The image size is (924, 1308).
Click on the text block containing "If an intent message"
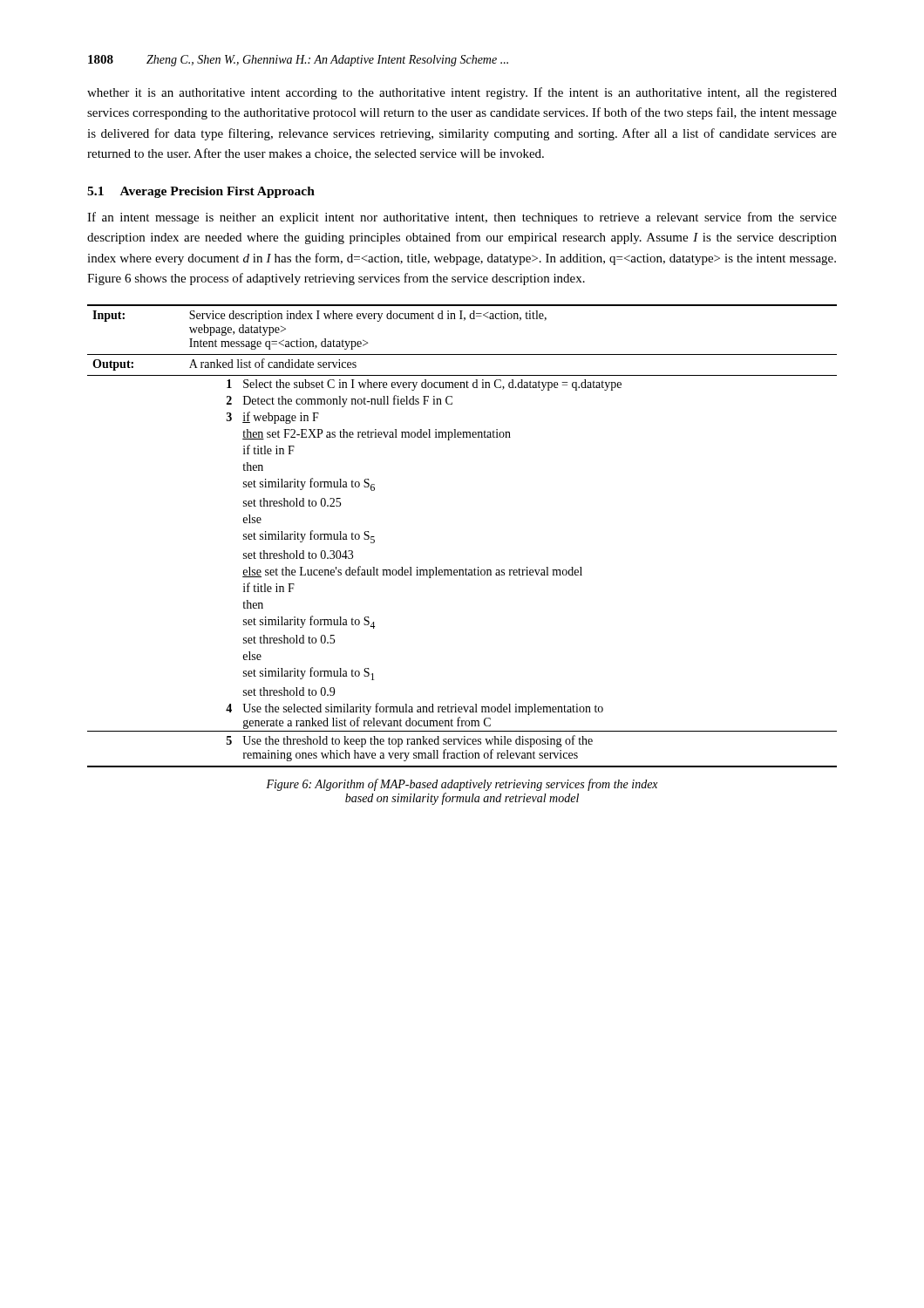[462, 248]
